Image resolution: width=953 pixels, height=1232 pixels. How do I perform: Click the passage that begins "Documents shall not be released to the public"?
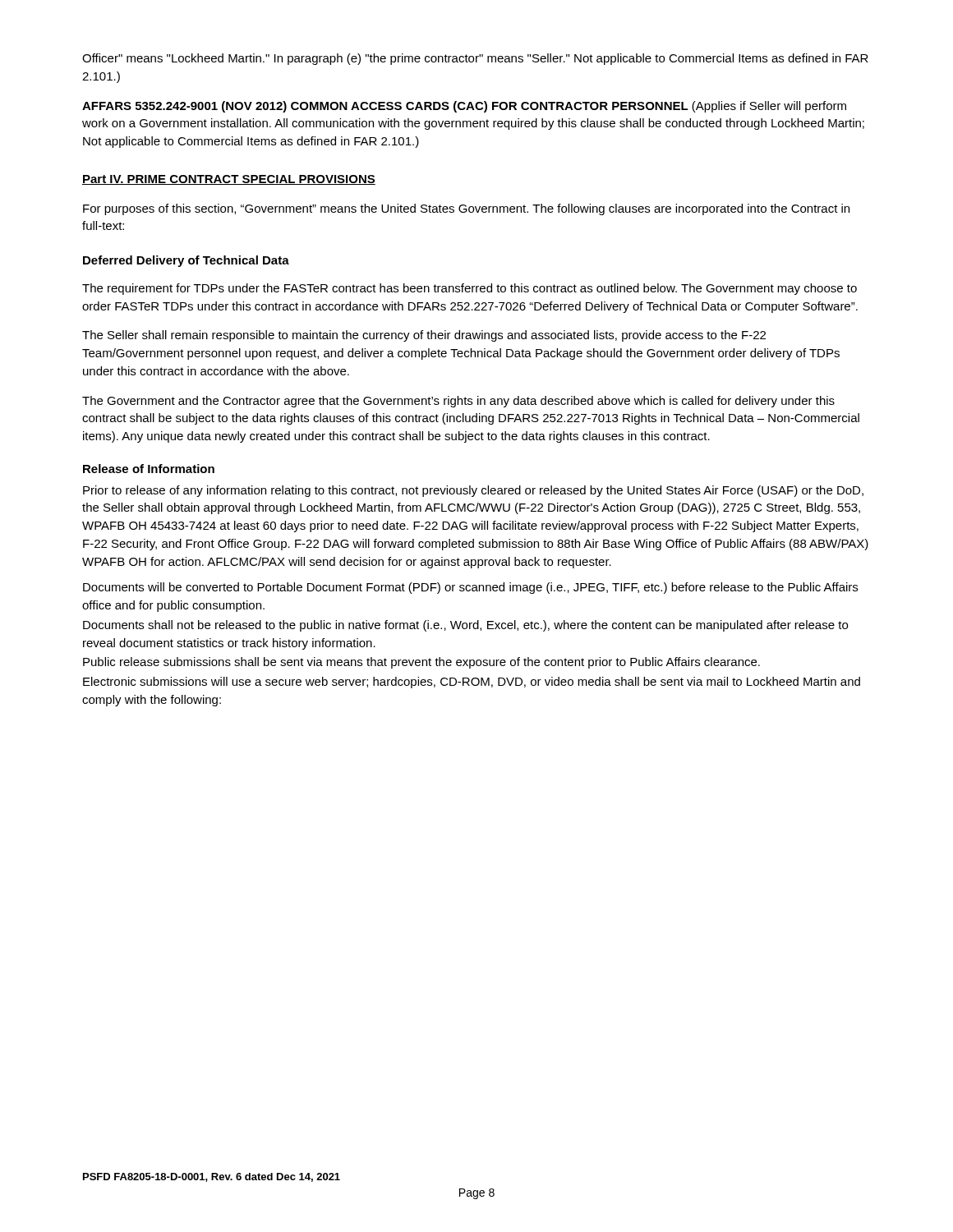[465, 633]
